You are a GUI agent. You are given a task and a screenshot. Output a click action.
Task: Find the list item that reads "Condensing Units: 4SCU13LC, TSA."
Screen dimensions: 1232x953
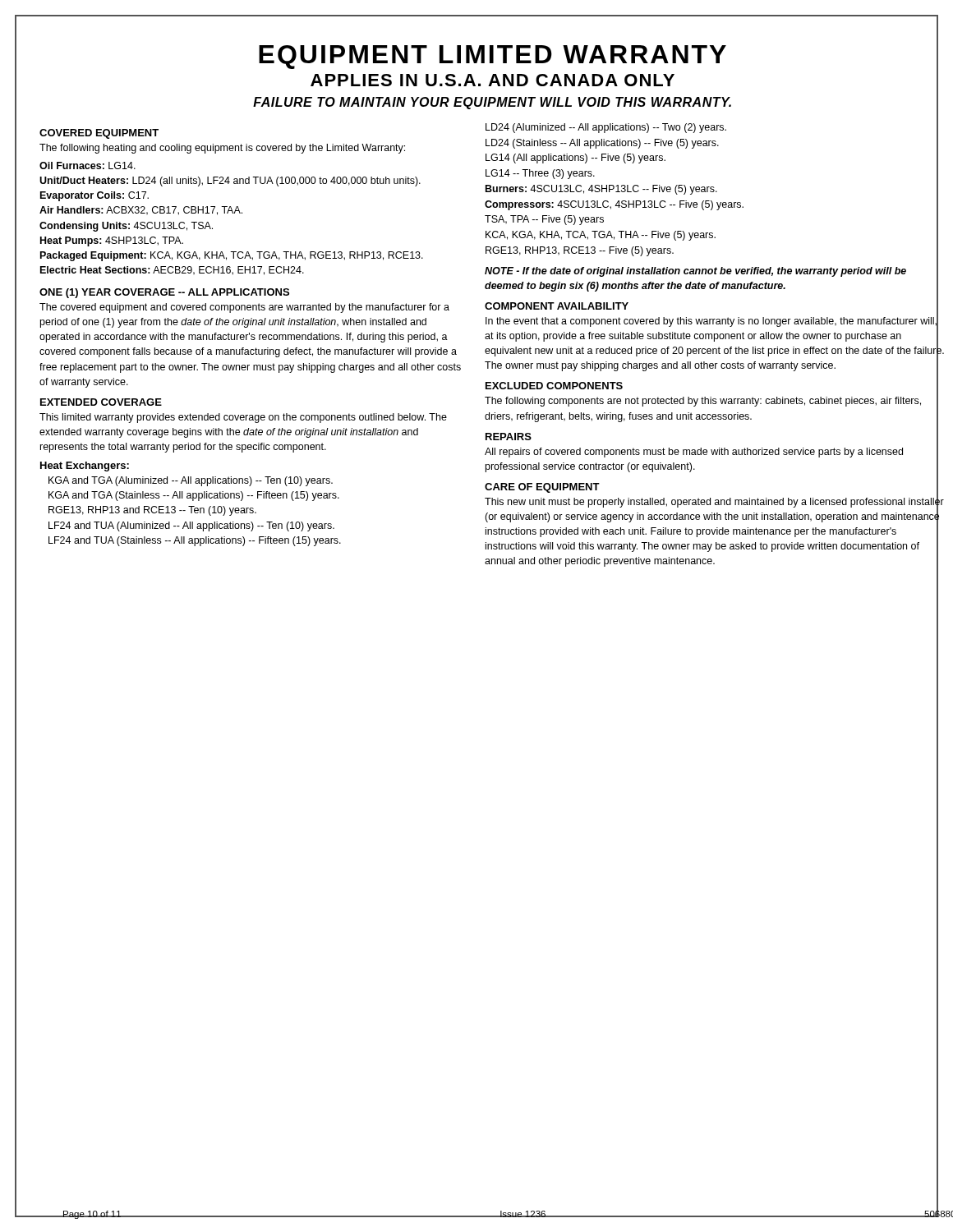pos(127,226)
